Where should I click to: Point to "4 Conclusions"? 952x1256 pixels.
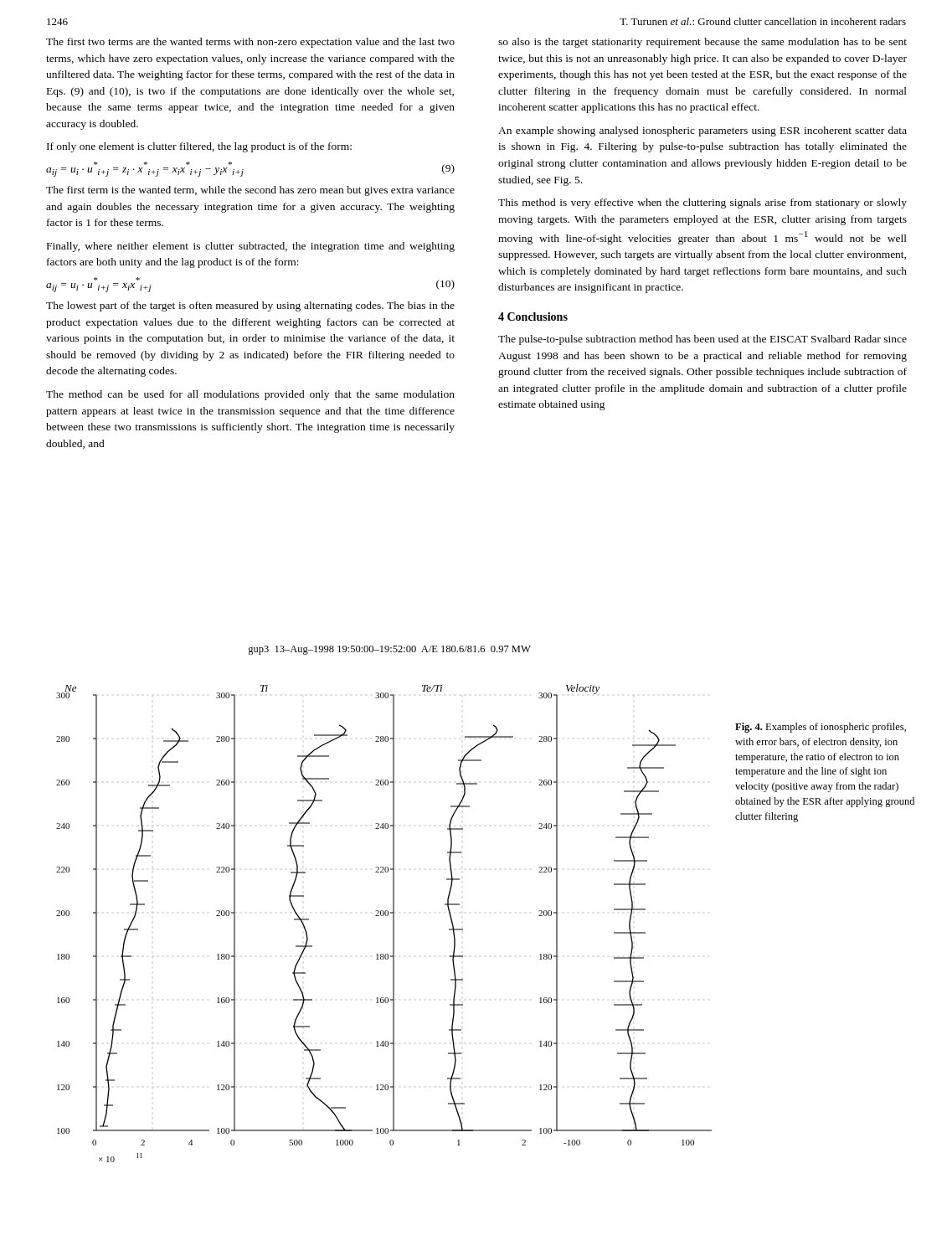pos(533,317)
